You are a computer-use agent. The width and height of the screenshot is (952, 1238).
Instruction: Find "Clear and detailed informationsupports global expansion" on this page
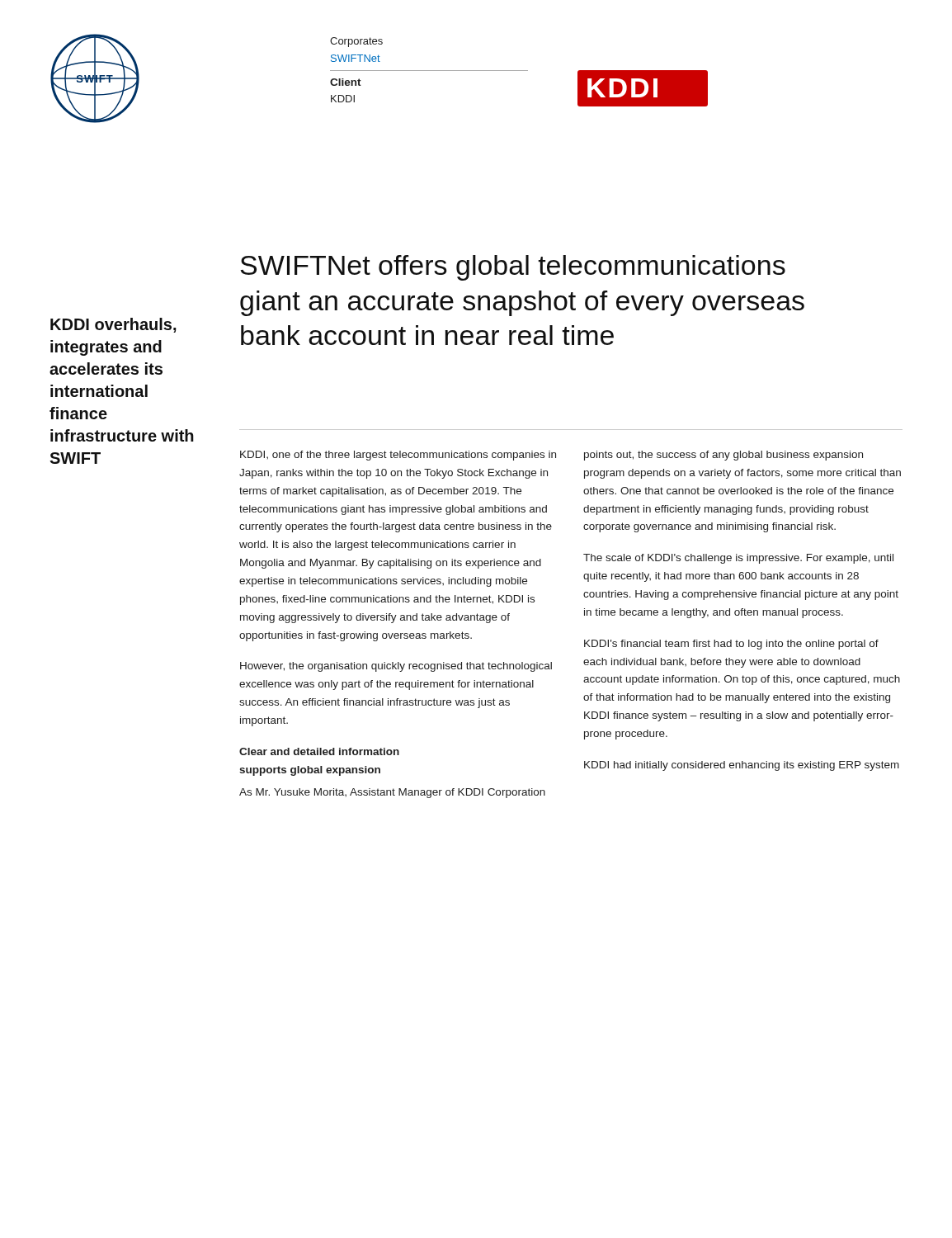[399, 761]
